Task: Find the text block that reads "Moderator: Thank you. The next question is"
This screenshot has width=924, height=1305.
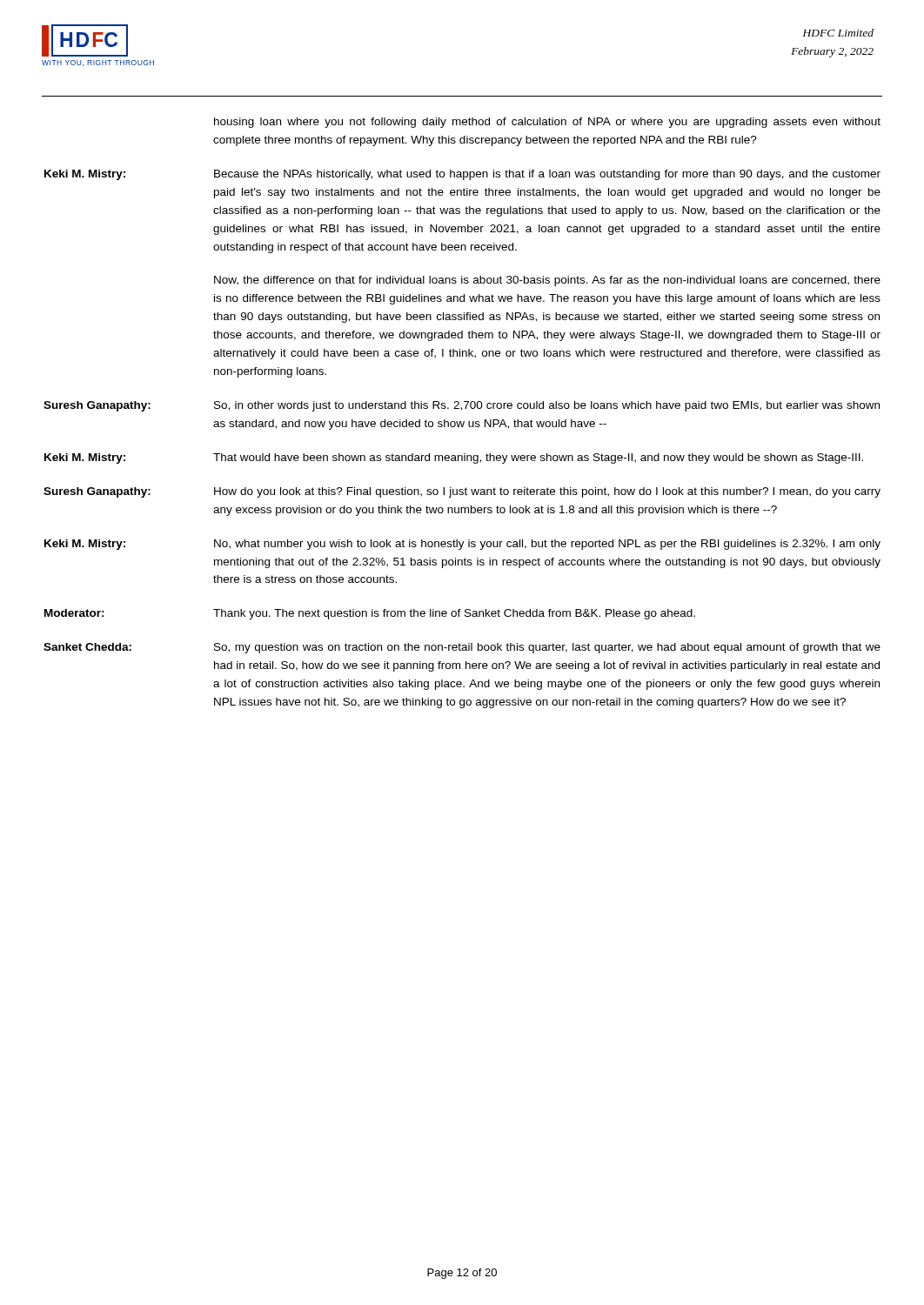Action: [x=462, y=614]
